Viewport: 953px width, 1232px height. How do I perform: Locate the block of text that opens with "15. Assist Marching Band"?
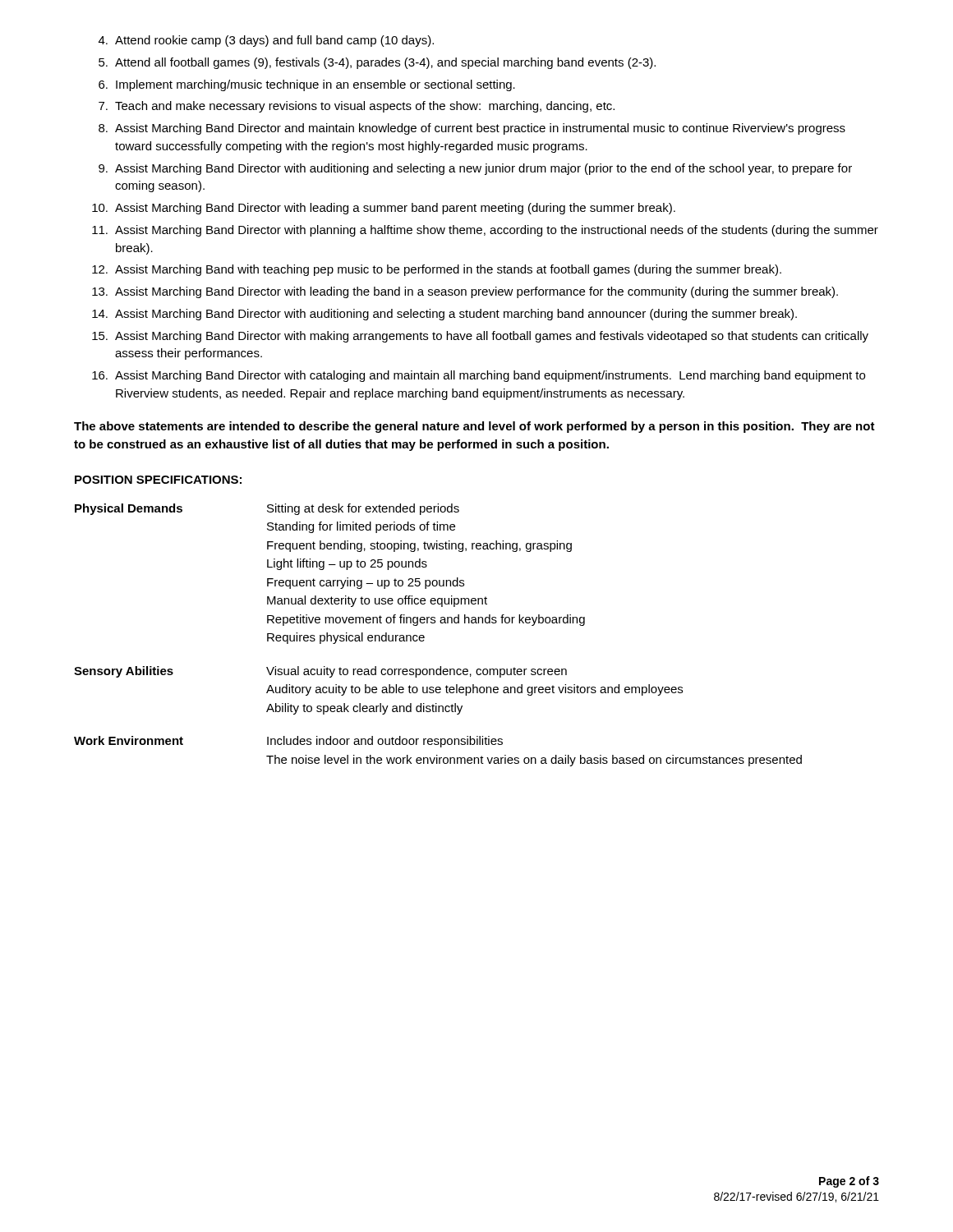(476, 344)
